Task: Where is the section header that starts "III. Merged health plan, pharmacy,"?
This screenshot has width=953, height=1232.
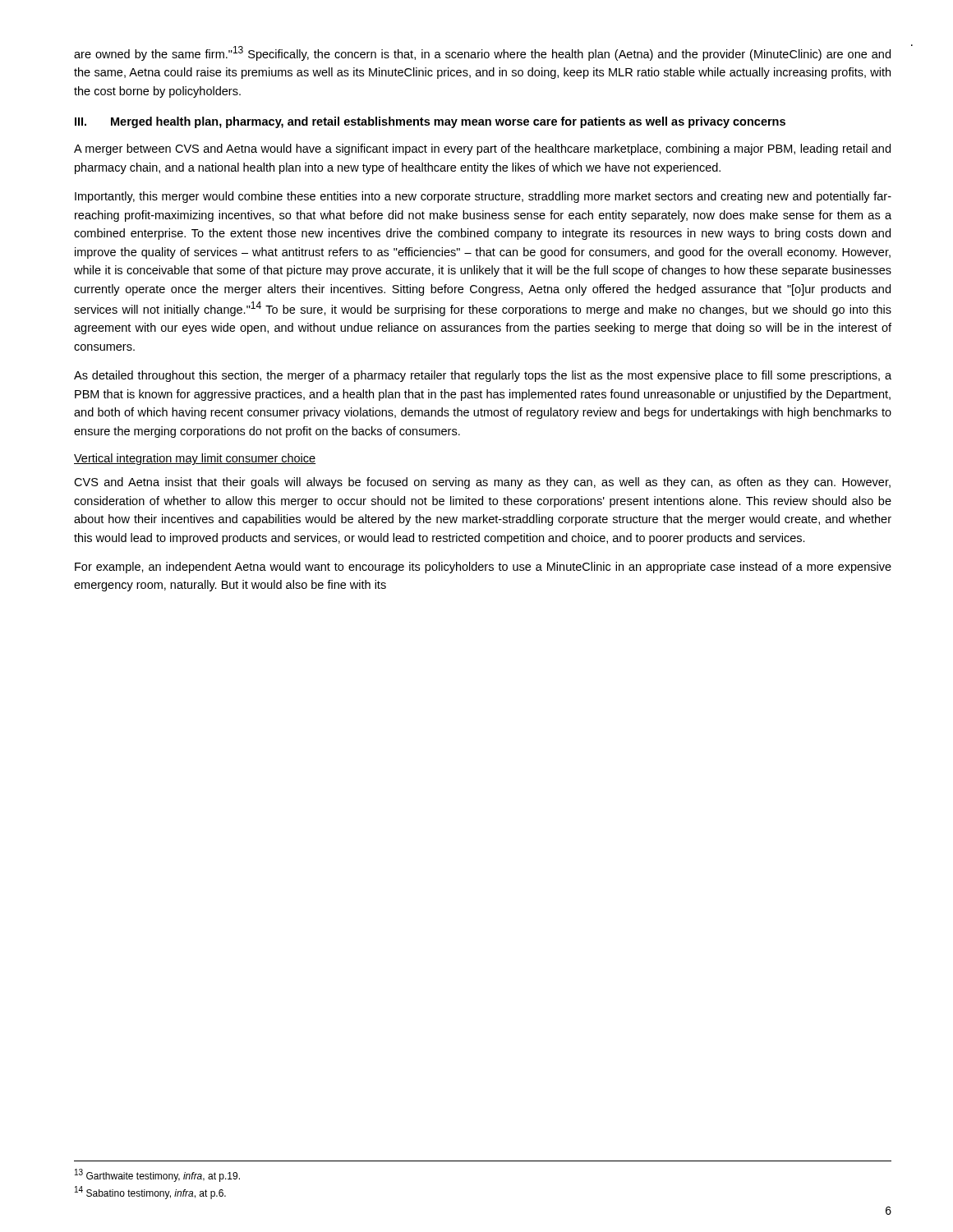Action: pyautogui.click(x=430, y=122)
